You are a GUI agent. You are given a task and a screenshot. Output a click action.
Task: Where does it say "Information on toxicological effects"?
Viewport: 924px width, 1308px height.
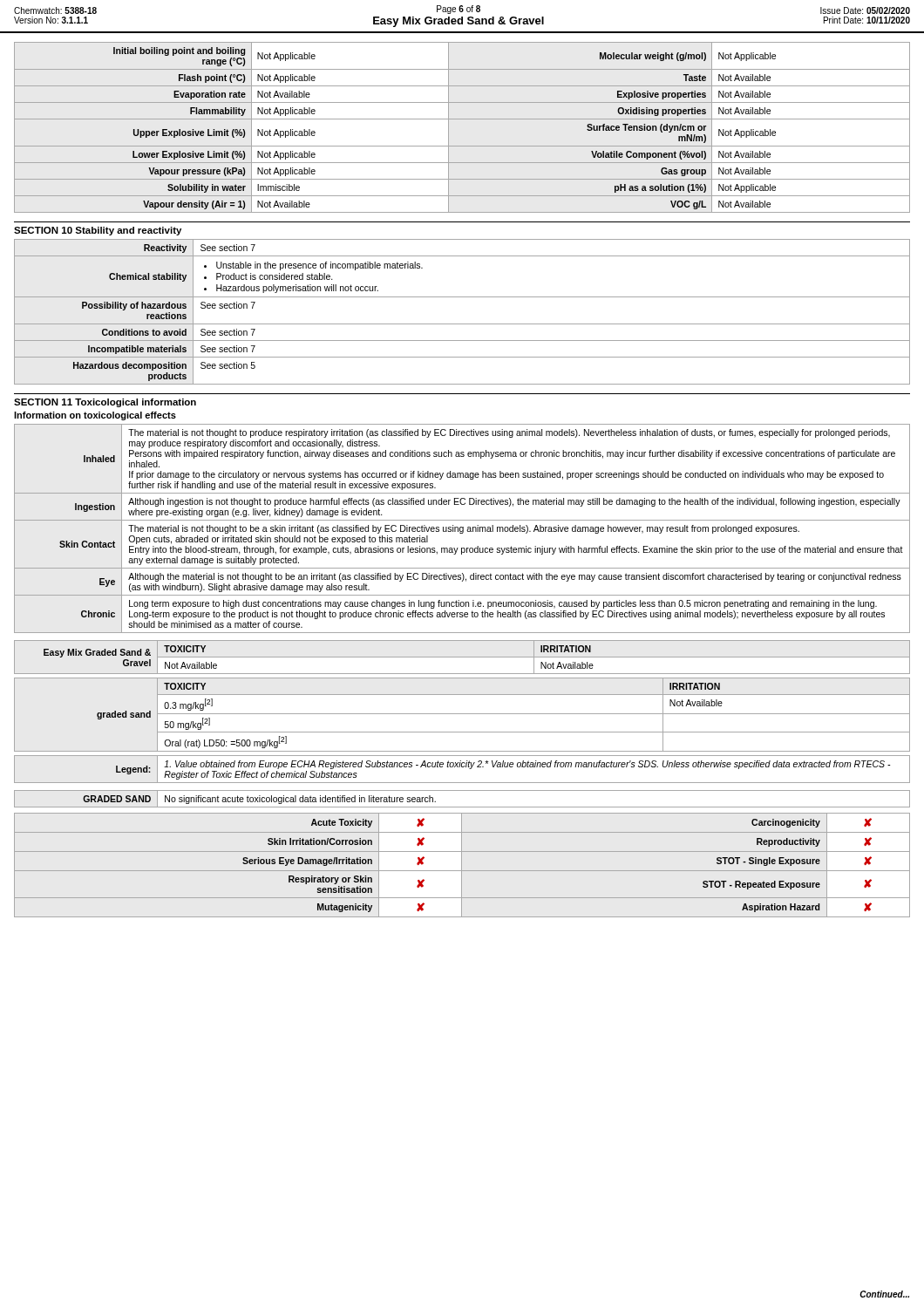click(95, 415)
